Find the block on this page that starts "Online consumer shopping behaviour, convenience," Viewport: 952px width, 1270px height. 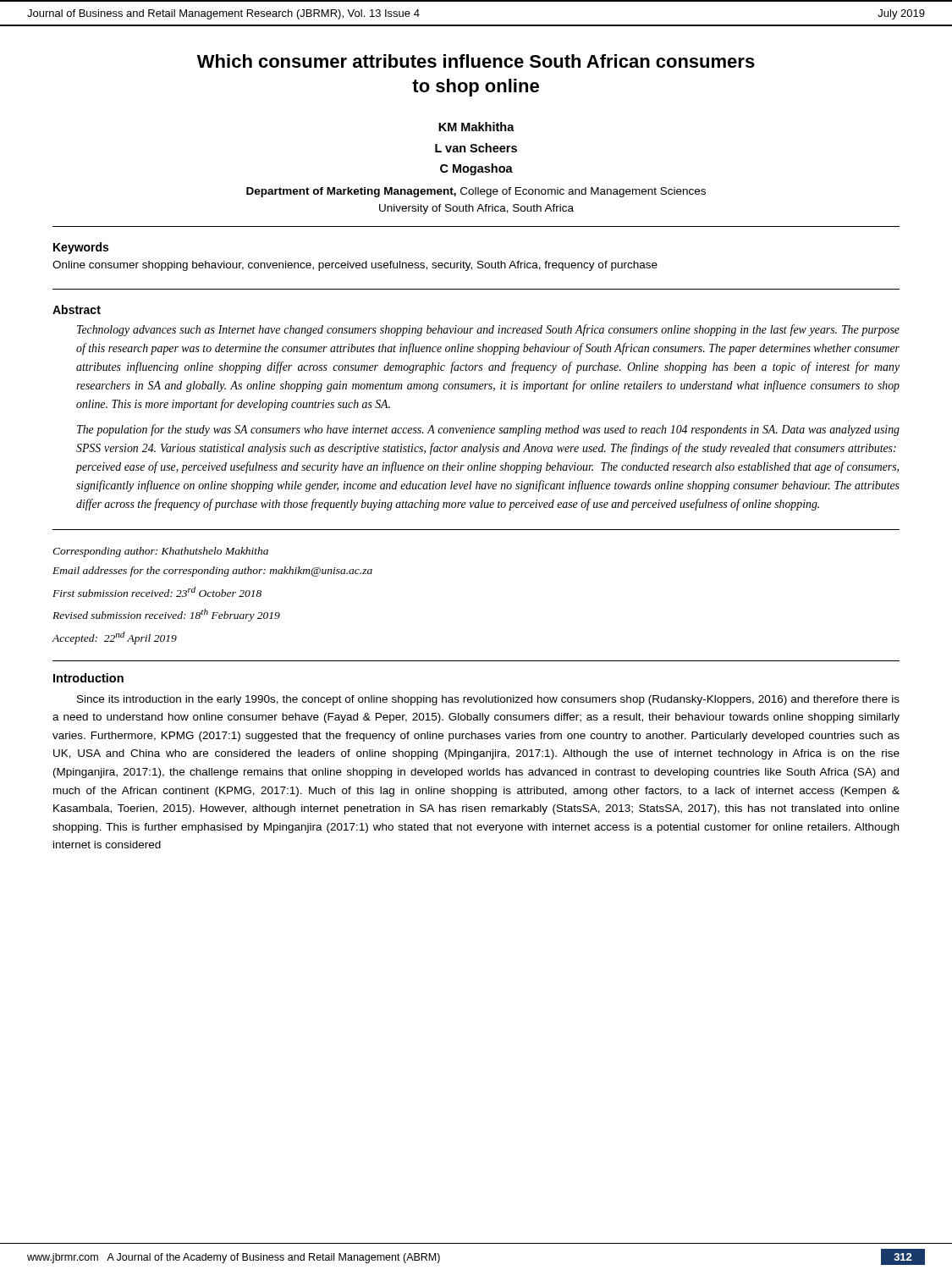click(355, 264)
